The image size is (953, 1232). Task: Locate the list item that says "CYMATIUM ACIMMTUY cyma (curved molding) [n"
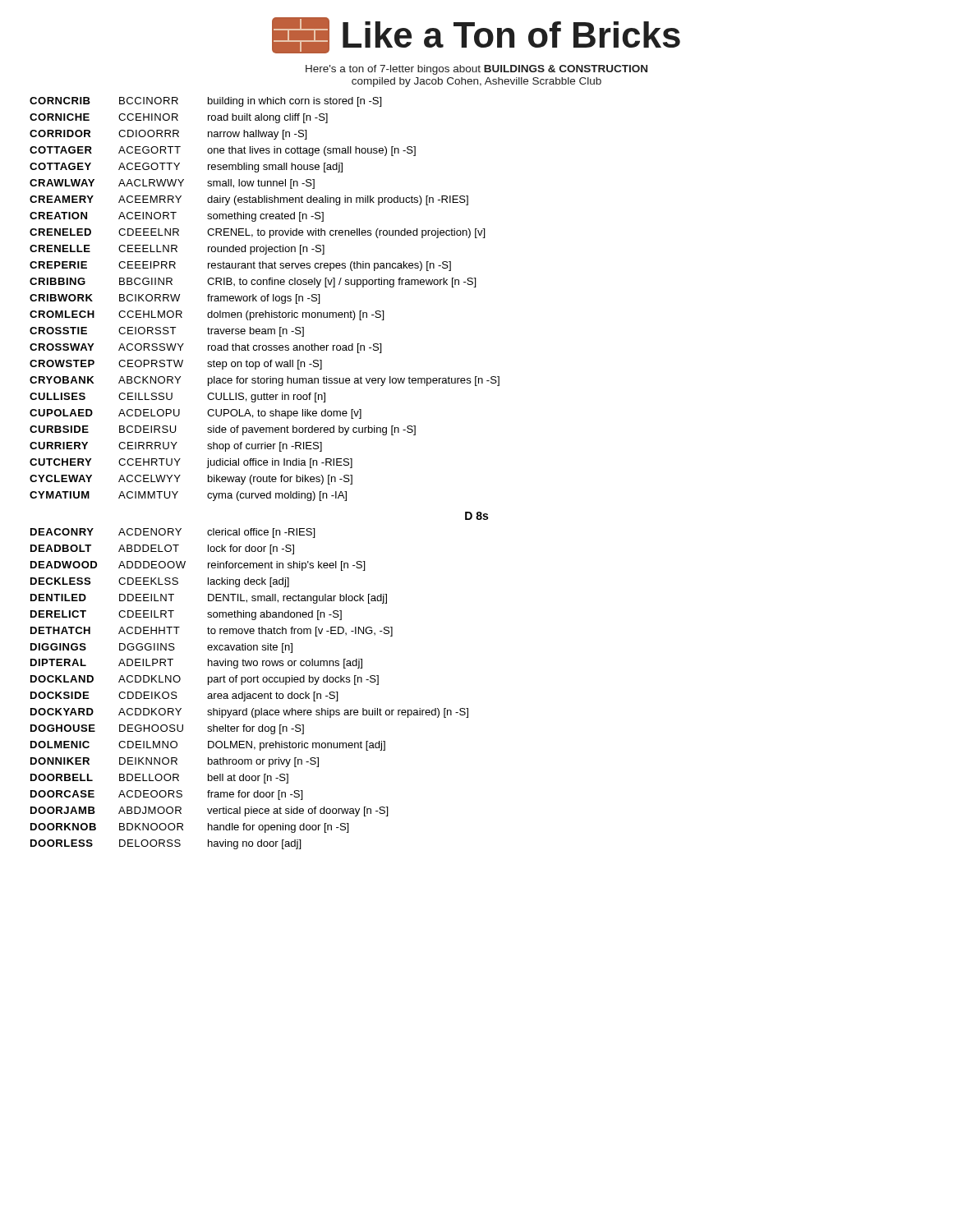[61, 496]
